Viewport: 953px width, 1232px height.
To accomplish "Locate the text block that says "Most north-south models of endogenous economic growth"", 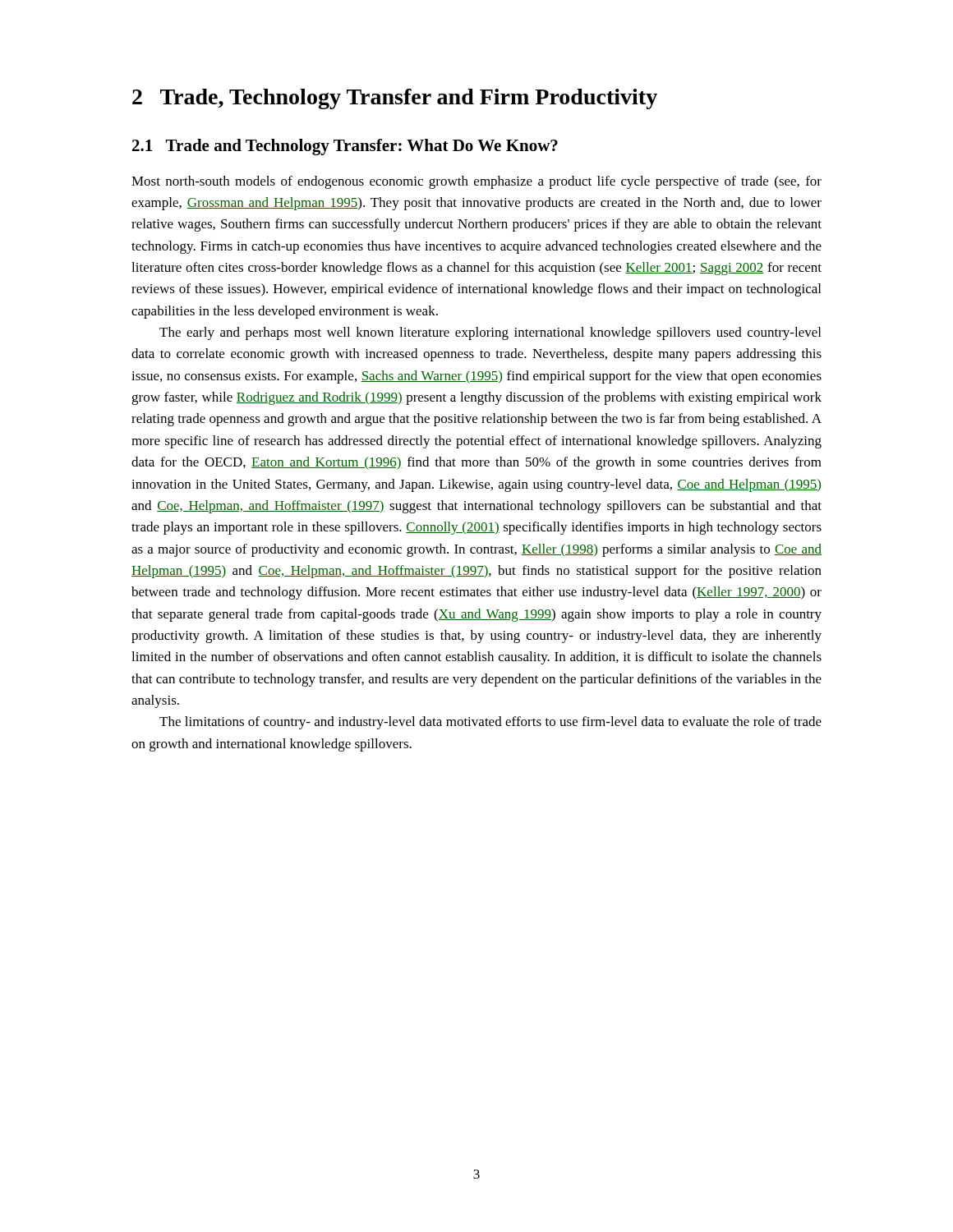I will tap(476, 463).
